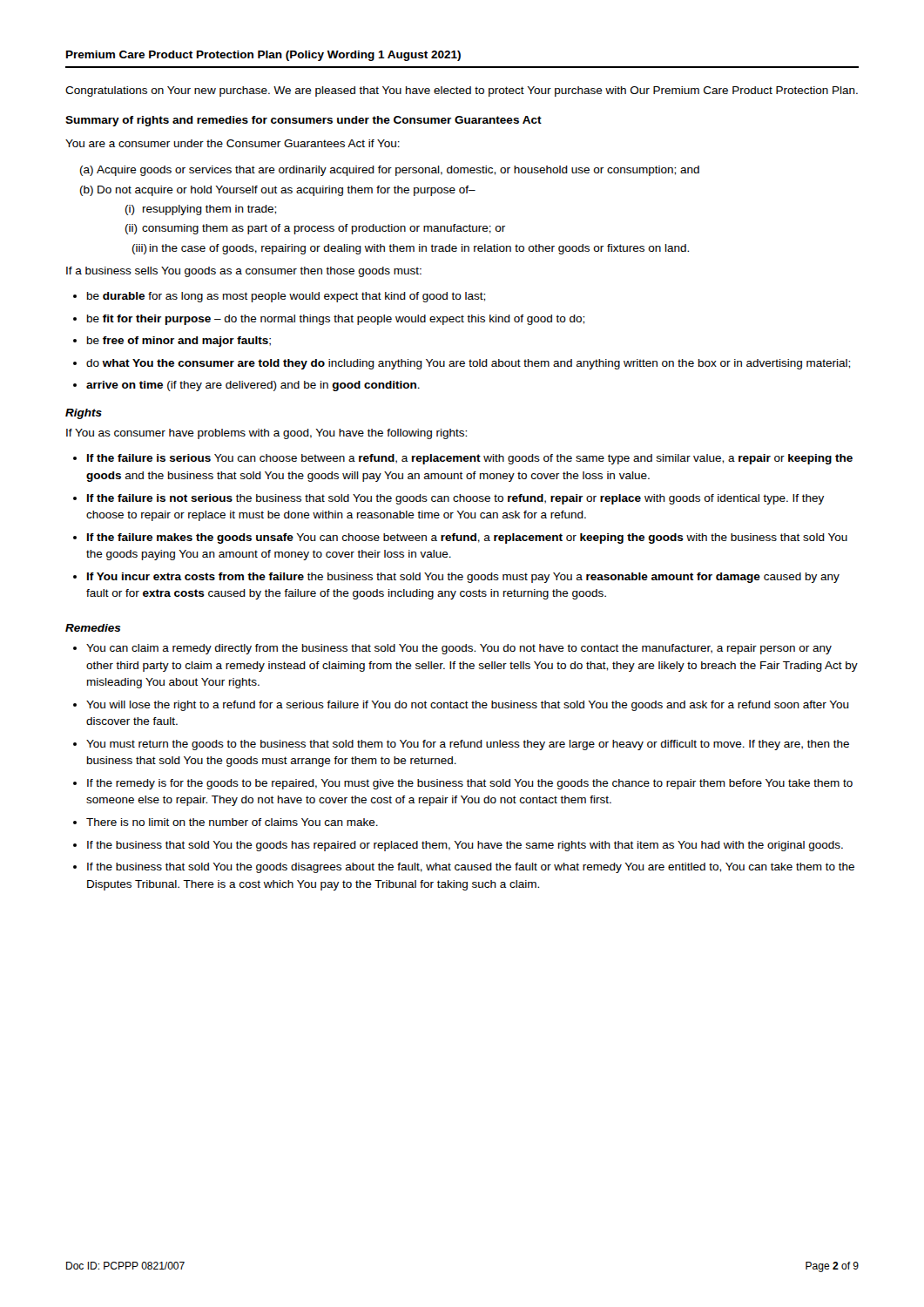Click on the list item that says "If You incur extra"
The image size is (924, 1307).
pos(463,585)
